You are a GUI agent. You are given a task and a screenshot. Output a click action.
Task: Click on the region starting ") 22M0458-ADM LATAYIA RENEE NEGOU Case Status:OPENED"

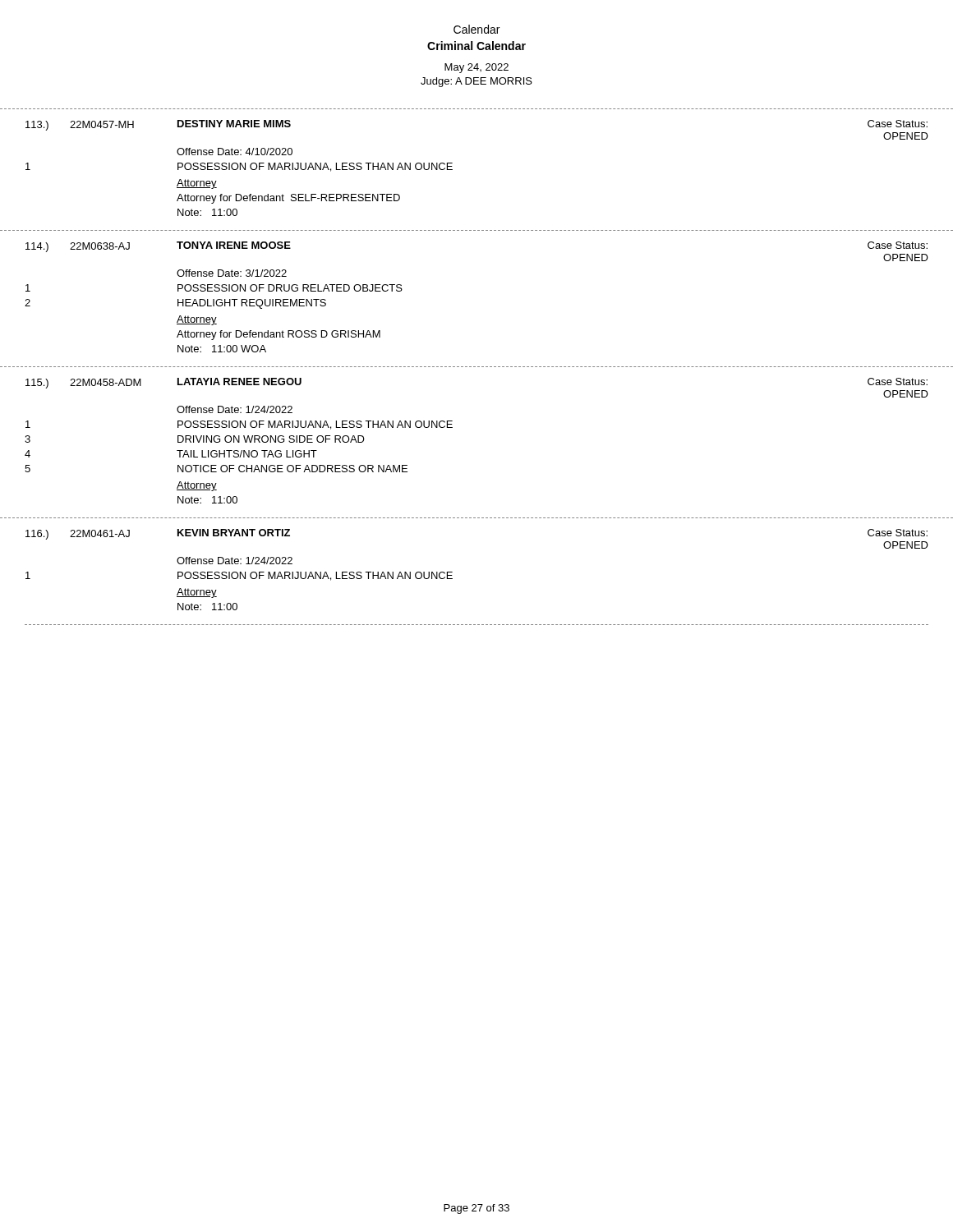point(38,382)
